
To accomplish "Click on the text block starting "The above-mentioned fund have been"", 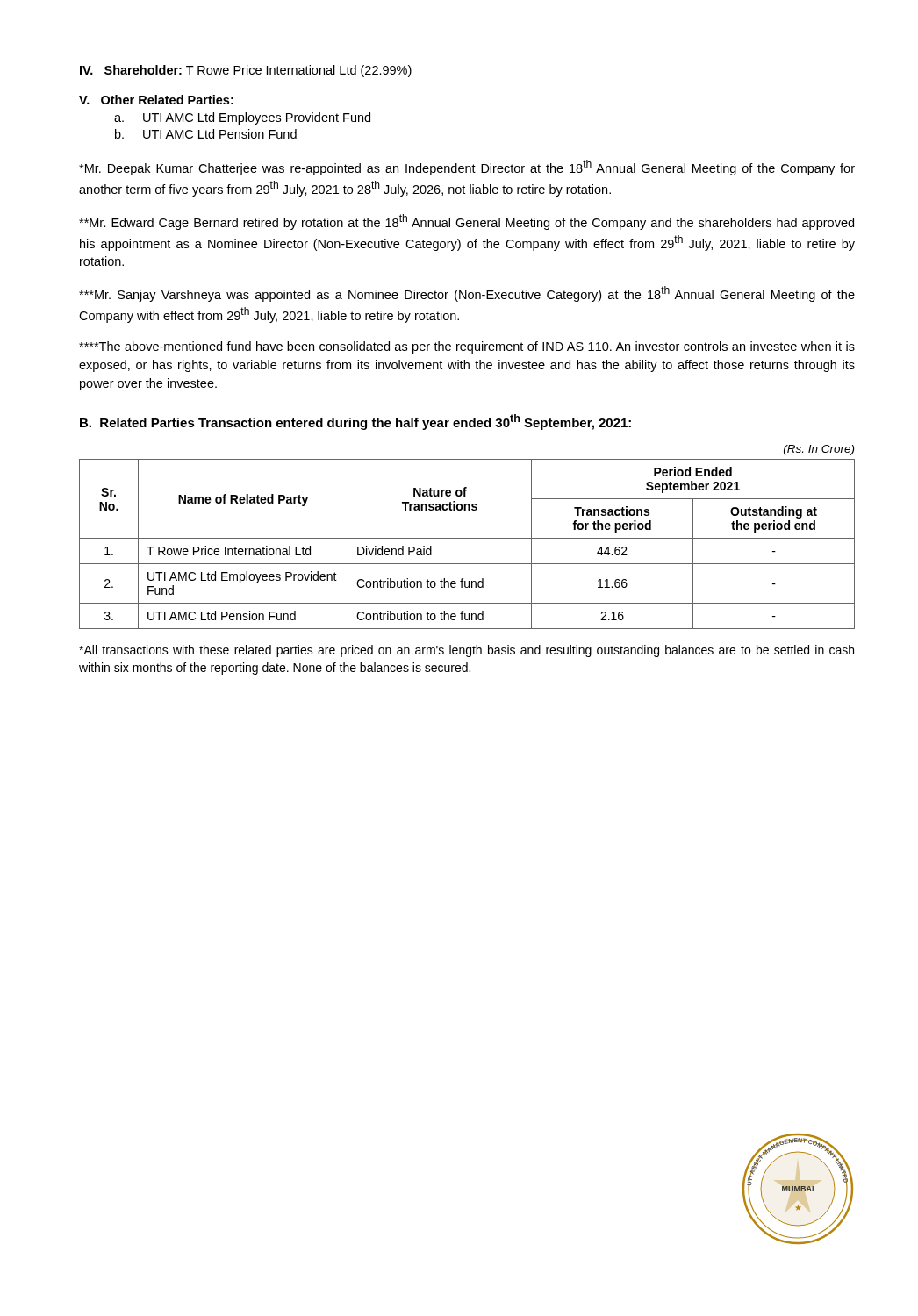I will tap(467, 365).
